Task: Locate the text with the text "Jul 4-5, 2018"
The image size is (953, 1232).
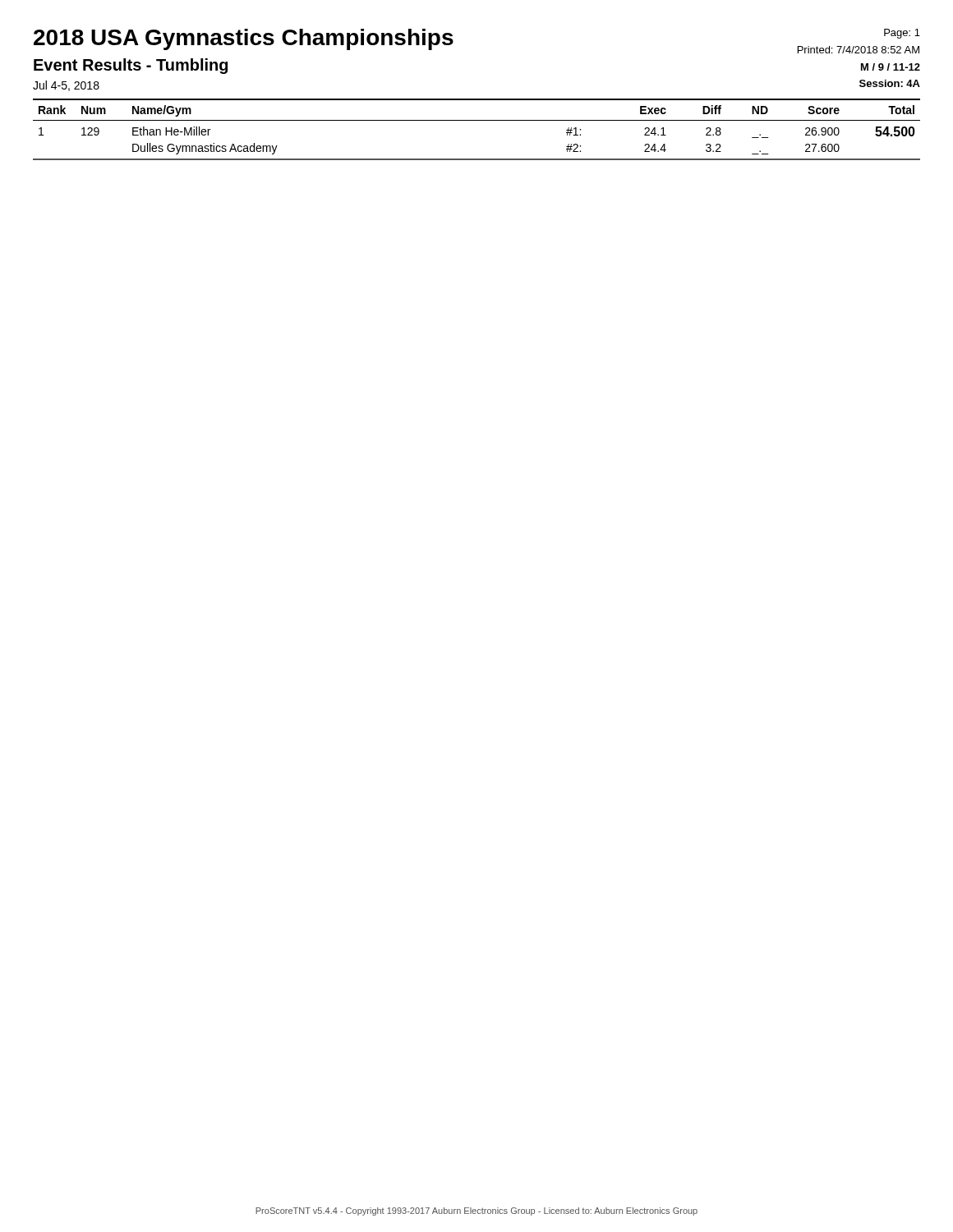Action: 66,85
